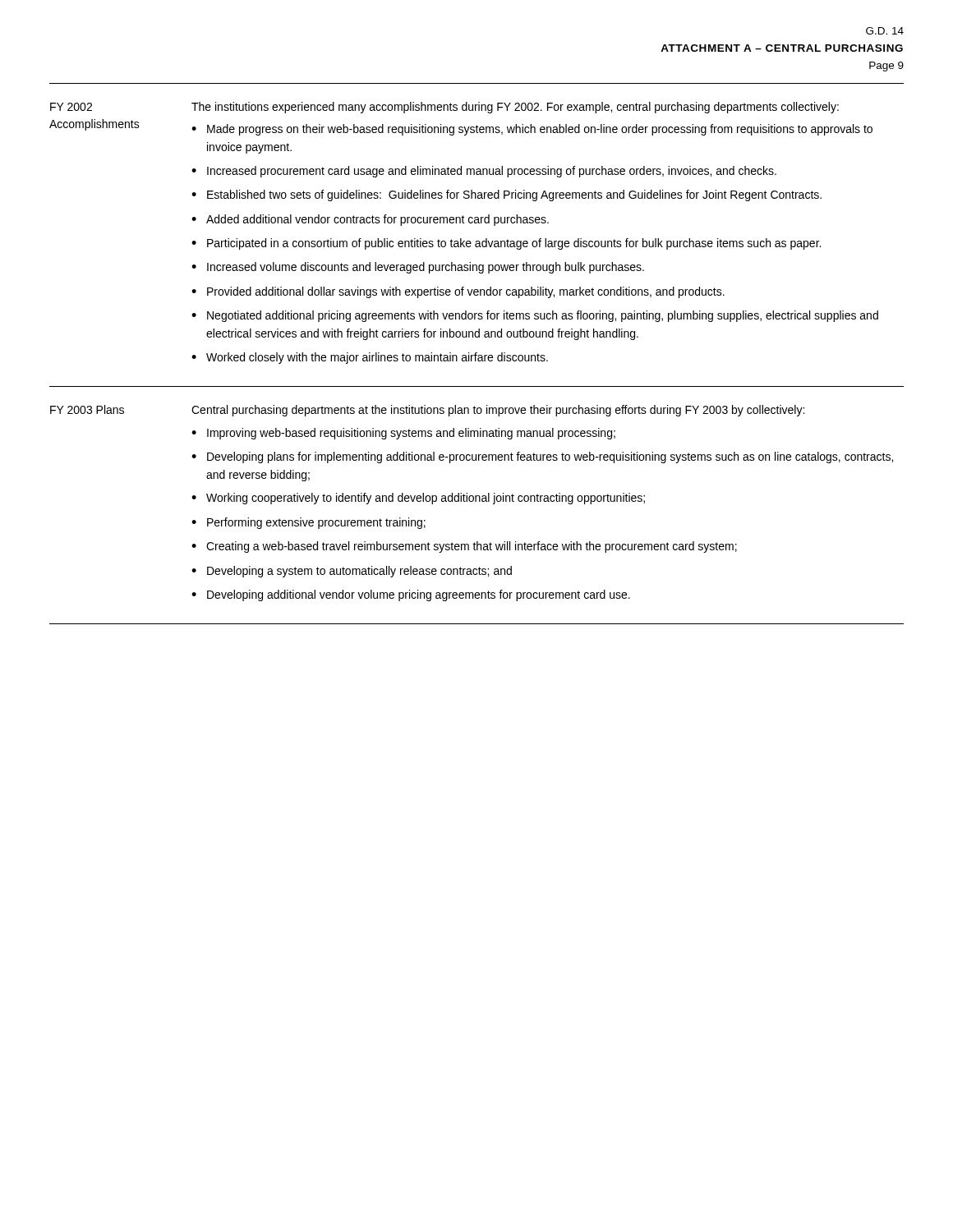This screenshot has width=953, height=1232.
Task: Click on the region starting "• Increased volume discounts and leveraged purchasing"
Action: 548,268
